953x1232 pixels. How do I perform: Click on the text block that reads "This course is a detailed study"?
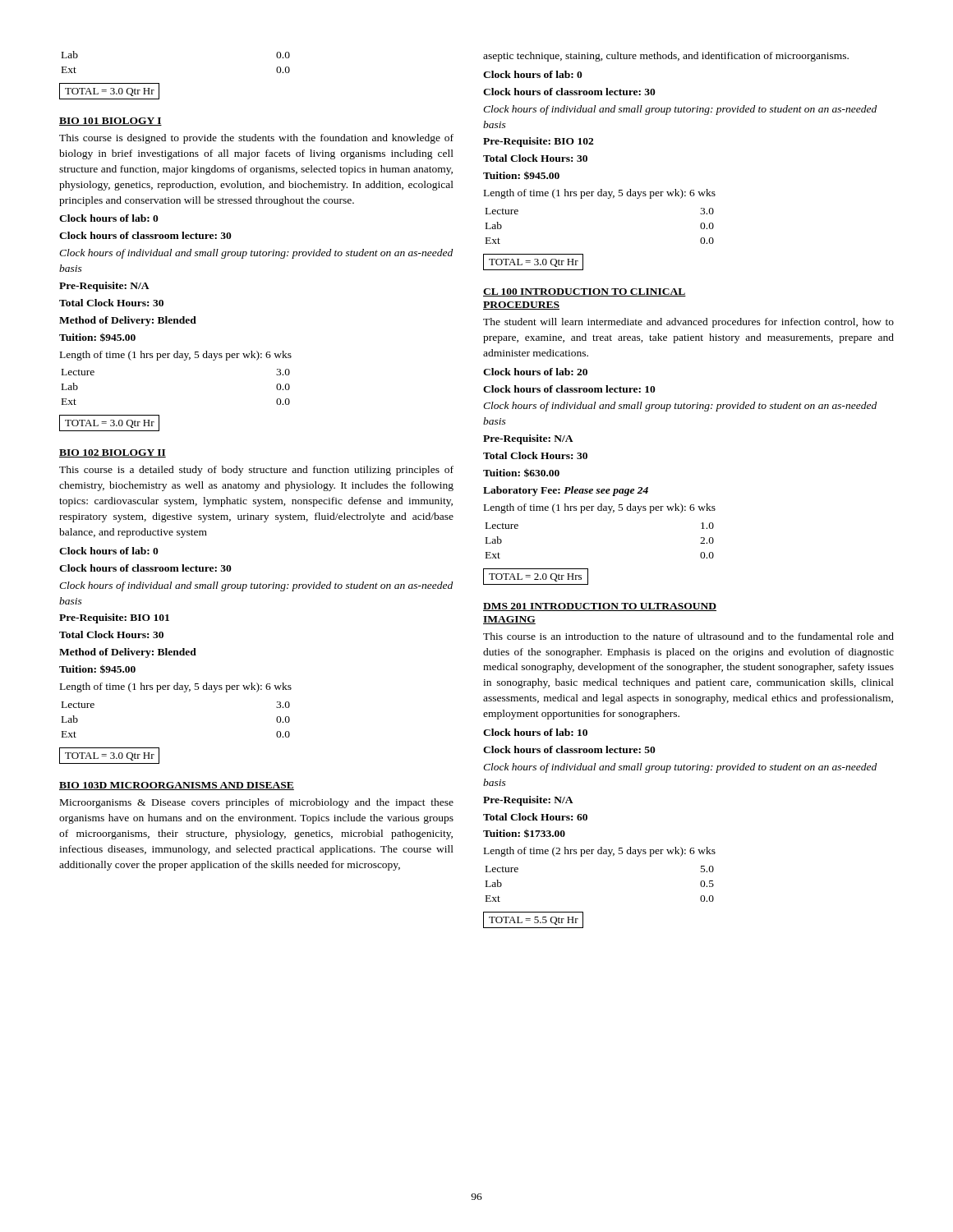(x=256, y=471)
